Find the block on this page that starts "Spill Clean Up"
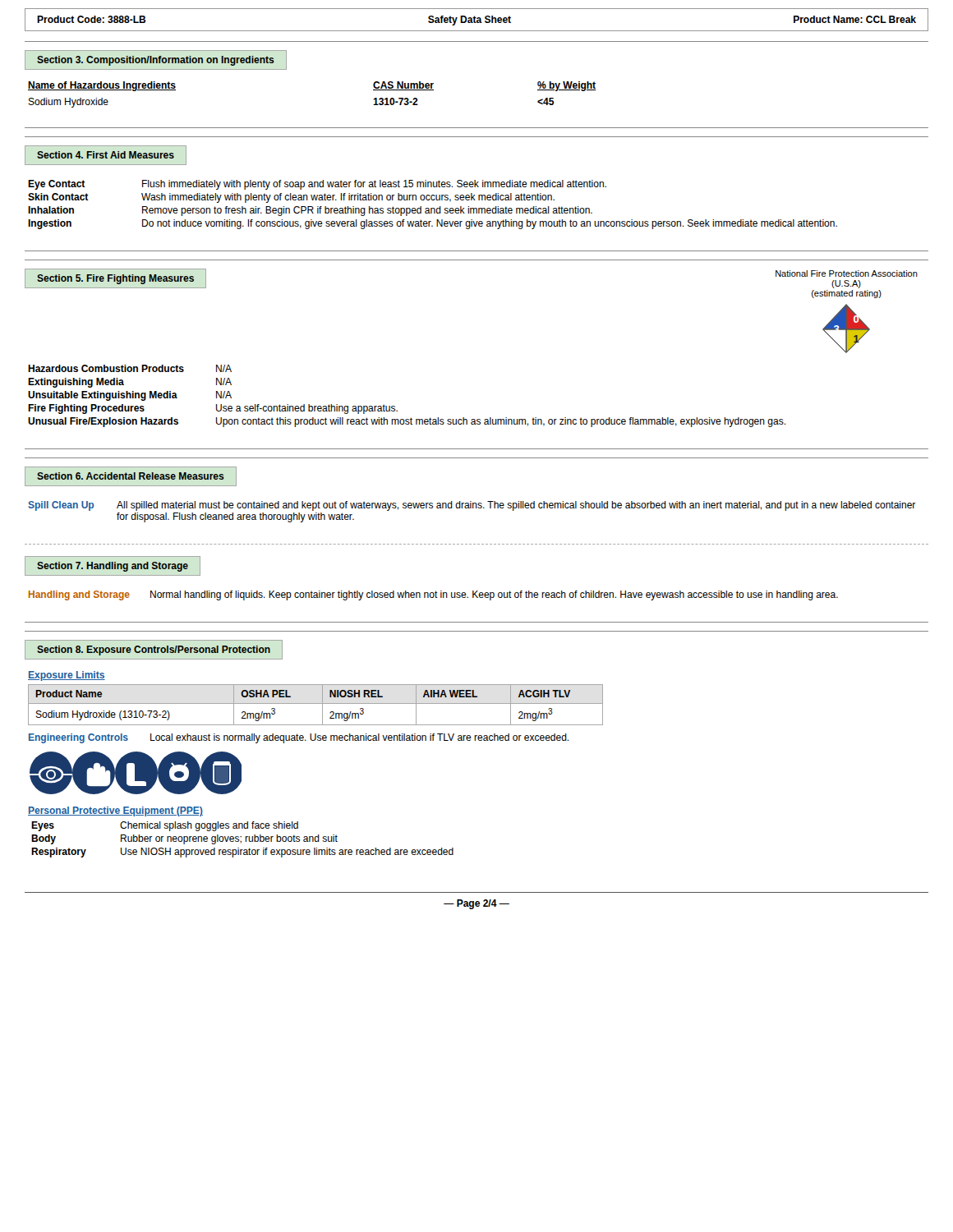Screen dimensions: 1232x953 476,511
